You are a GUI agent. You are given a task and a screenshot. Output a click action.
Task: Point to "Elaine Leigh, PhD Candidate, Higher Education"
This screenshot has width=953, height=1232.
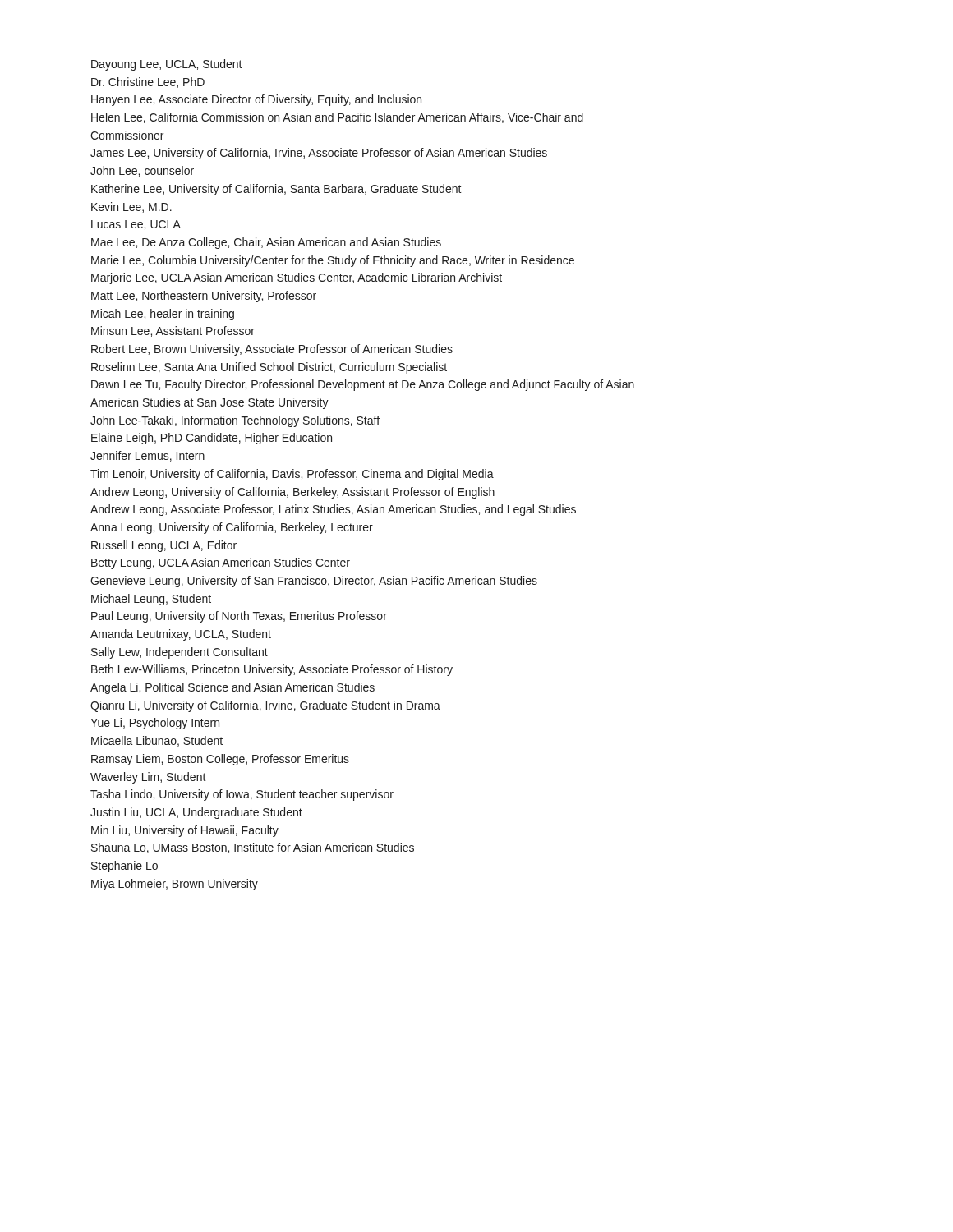(x=212, y=438)
